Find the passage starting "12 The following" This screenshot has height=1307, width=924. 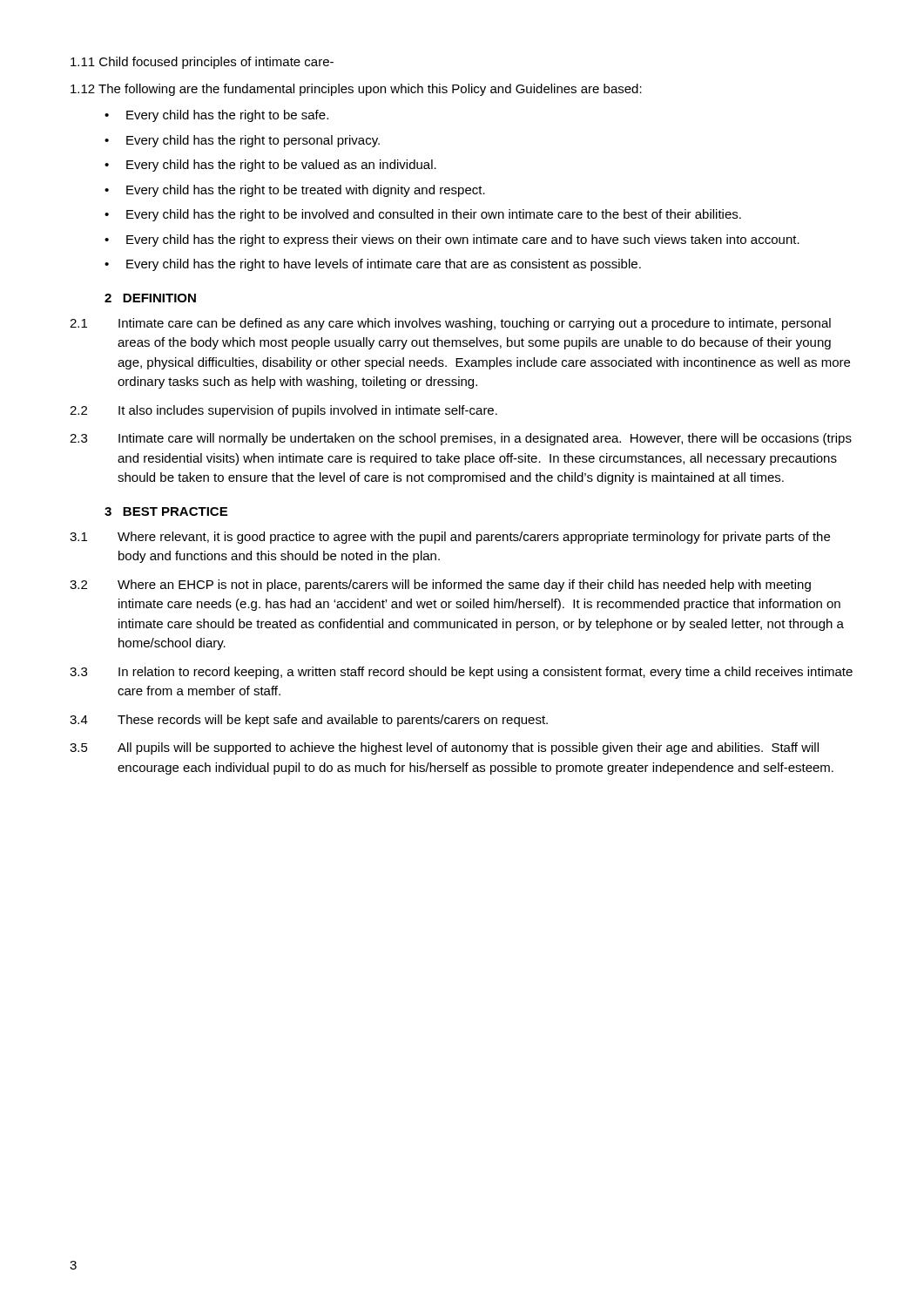coord(356,88)
